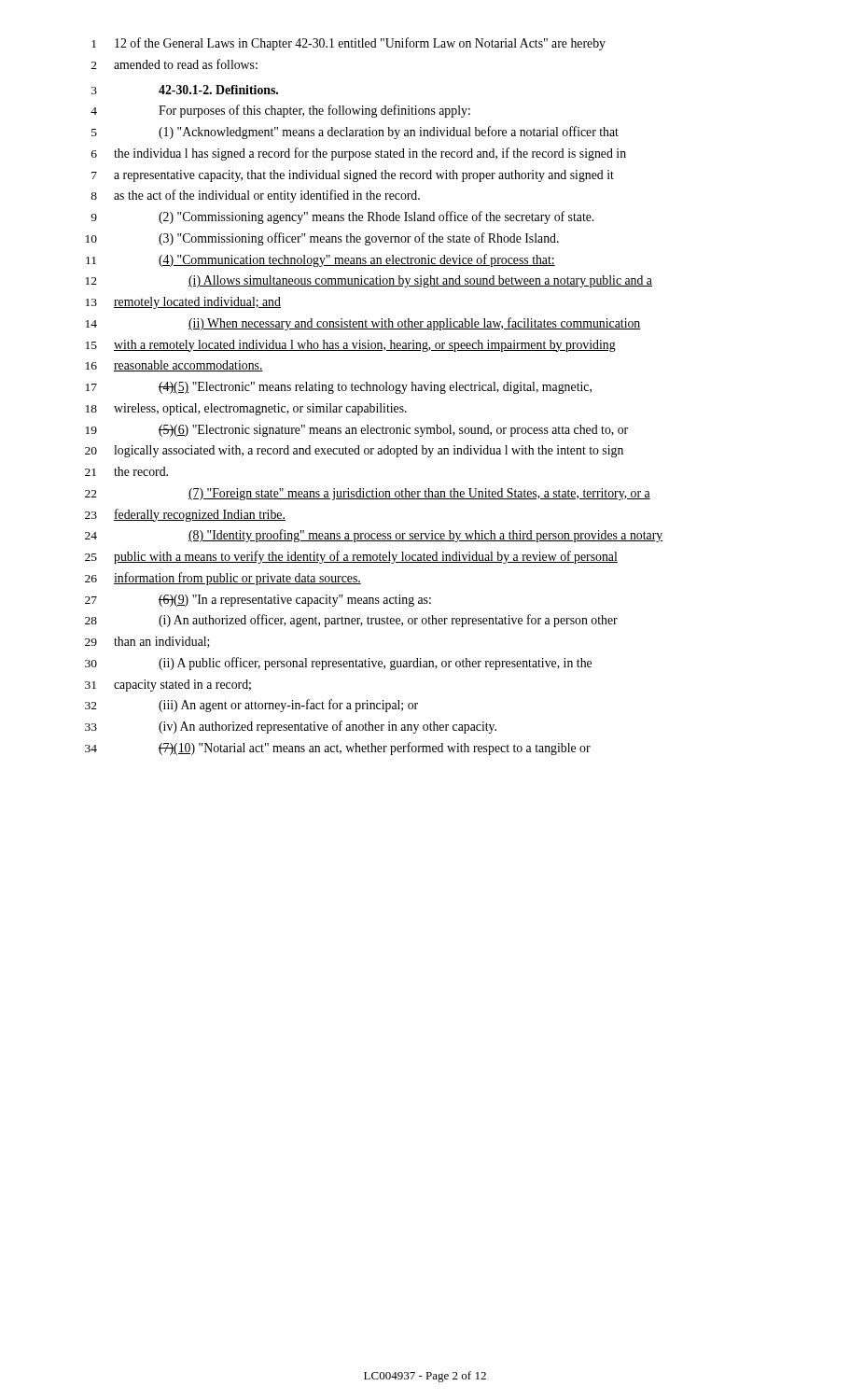
Task: Select the list item containing "9 (2) "Commissioning agency" means the Rhode"
Action: point(425,218)
